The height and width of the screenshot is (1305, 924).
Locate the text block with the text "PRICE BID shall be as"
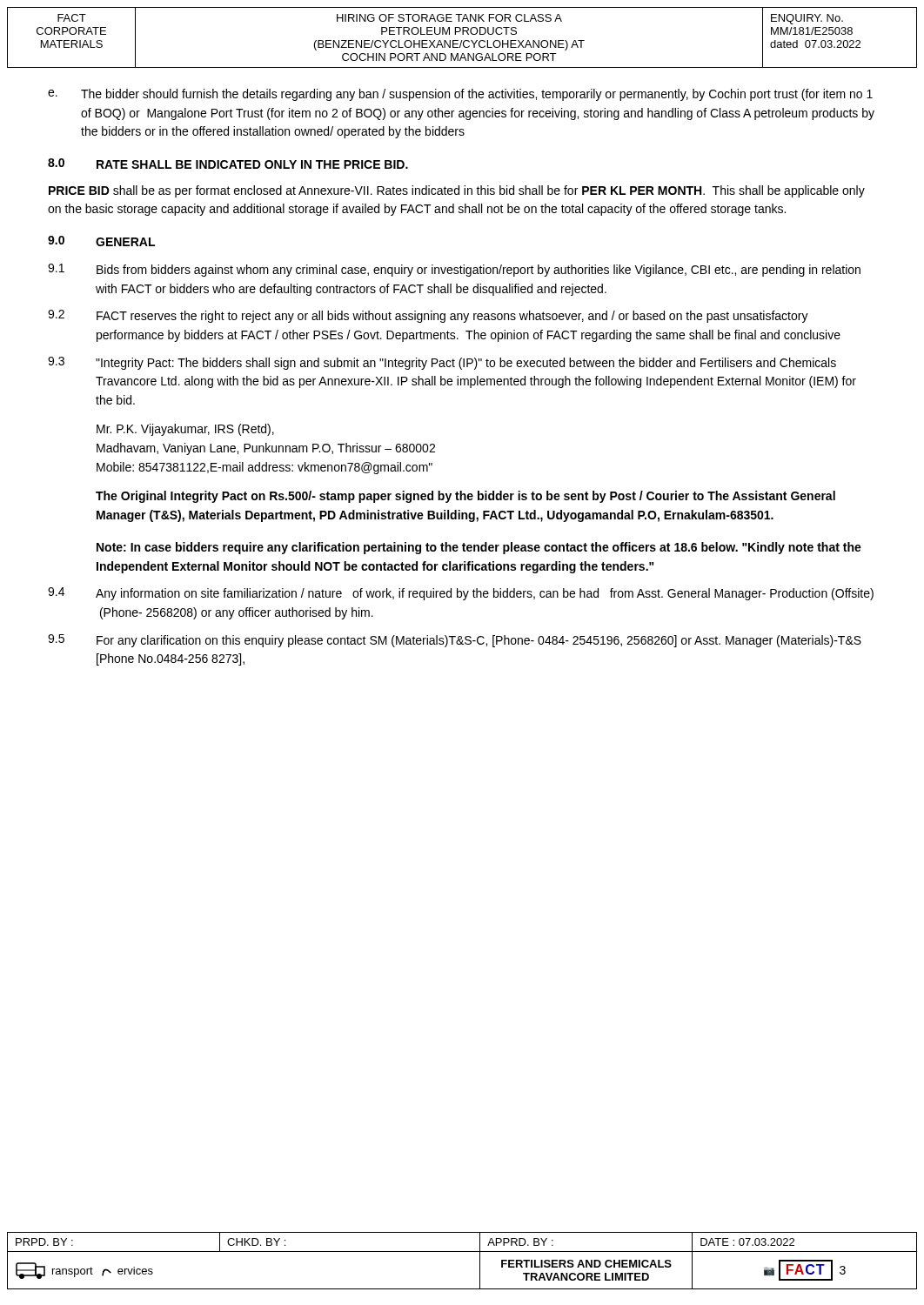[456, 200]
